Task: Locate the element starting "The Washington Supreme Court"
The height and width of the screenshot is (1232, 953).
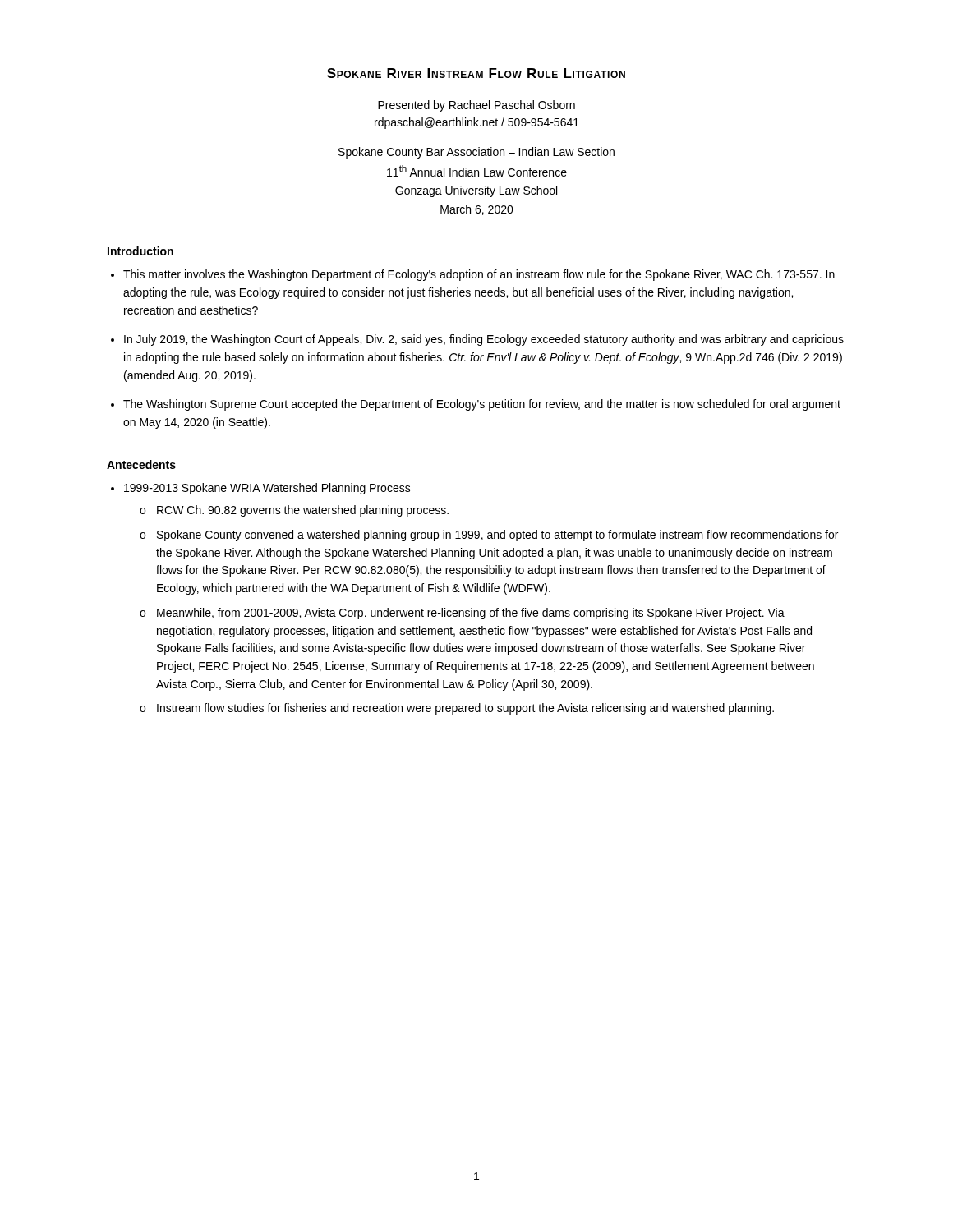Action: [482, 413]
